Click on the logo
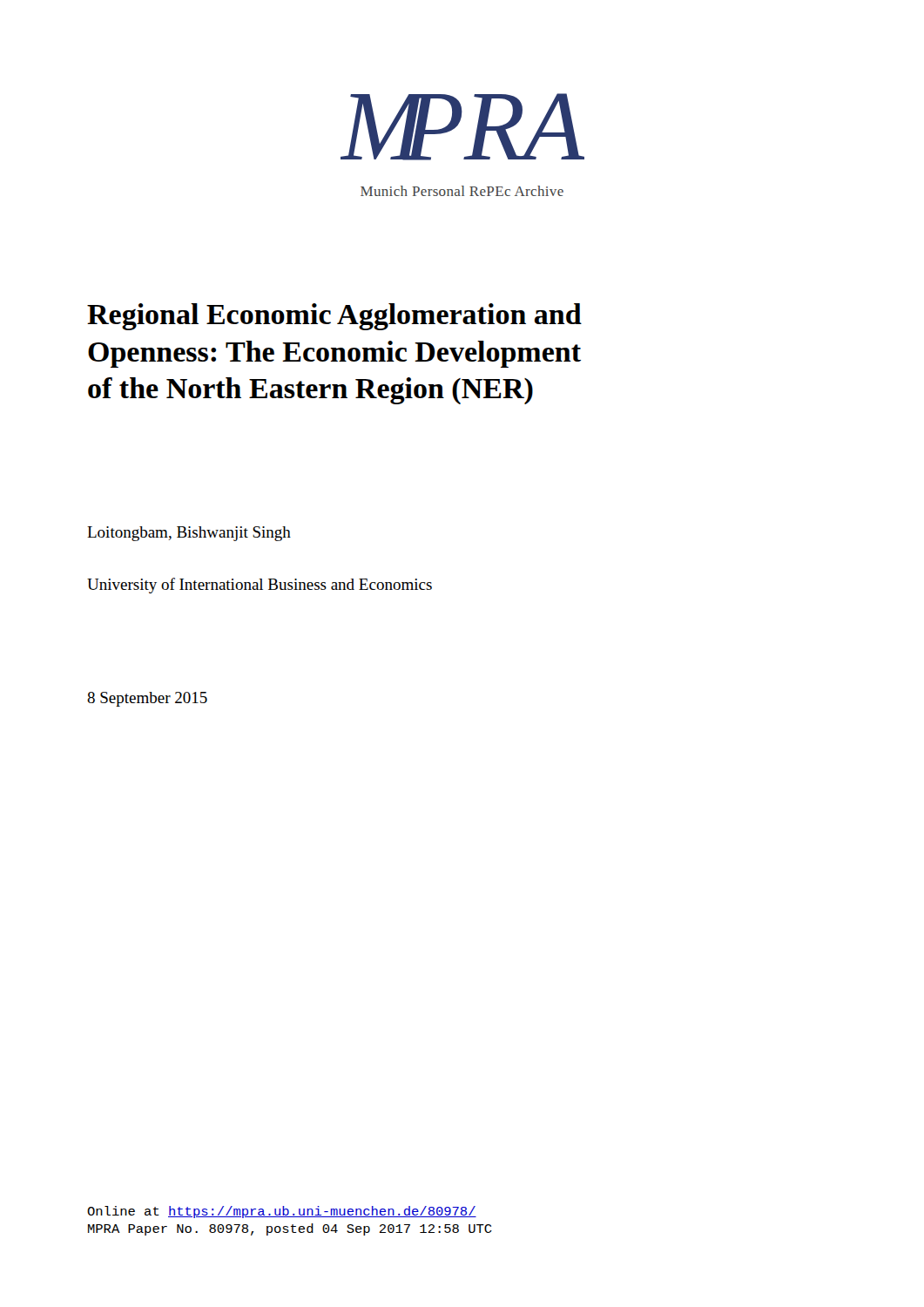 click(462, 135)
